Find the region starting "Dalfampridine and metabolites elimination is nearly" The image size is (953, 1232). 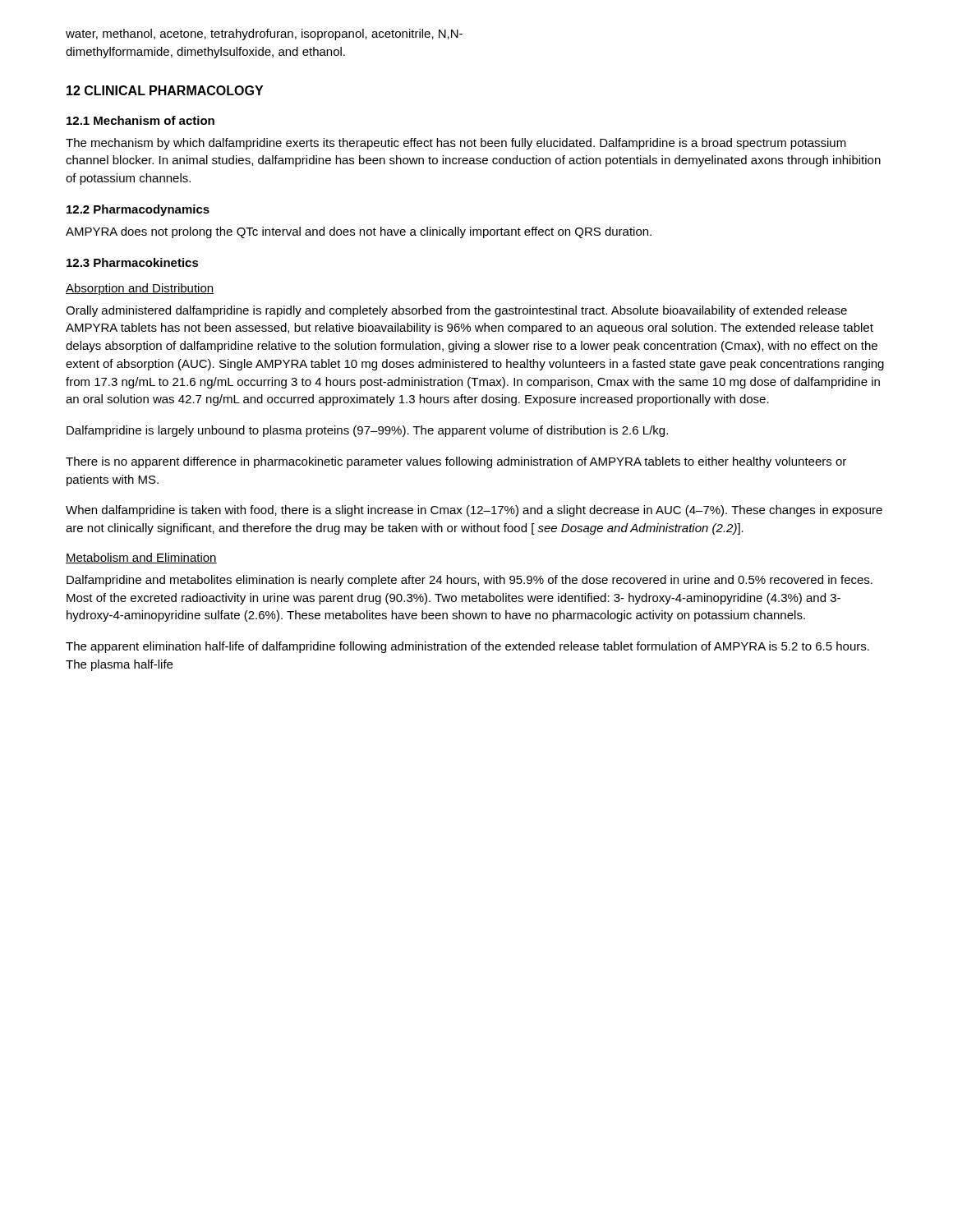tap(470, 597)
